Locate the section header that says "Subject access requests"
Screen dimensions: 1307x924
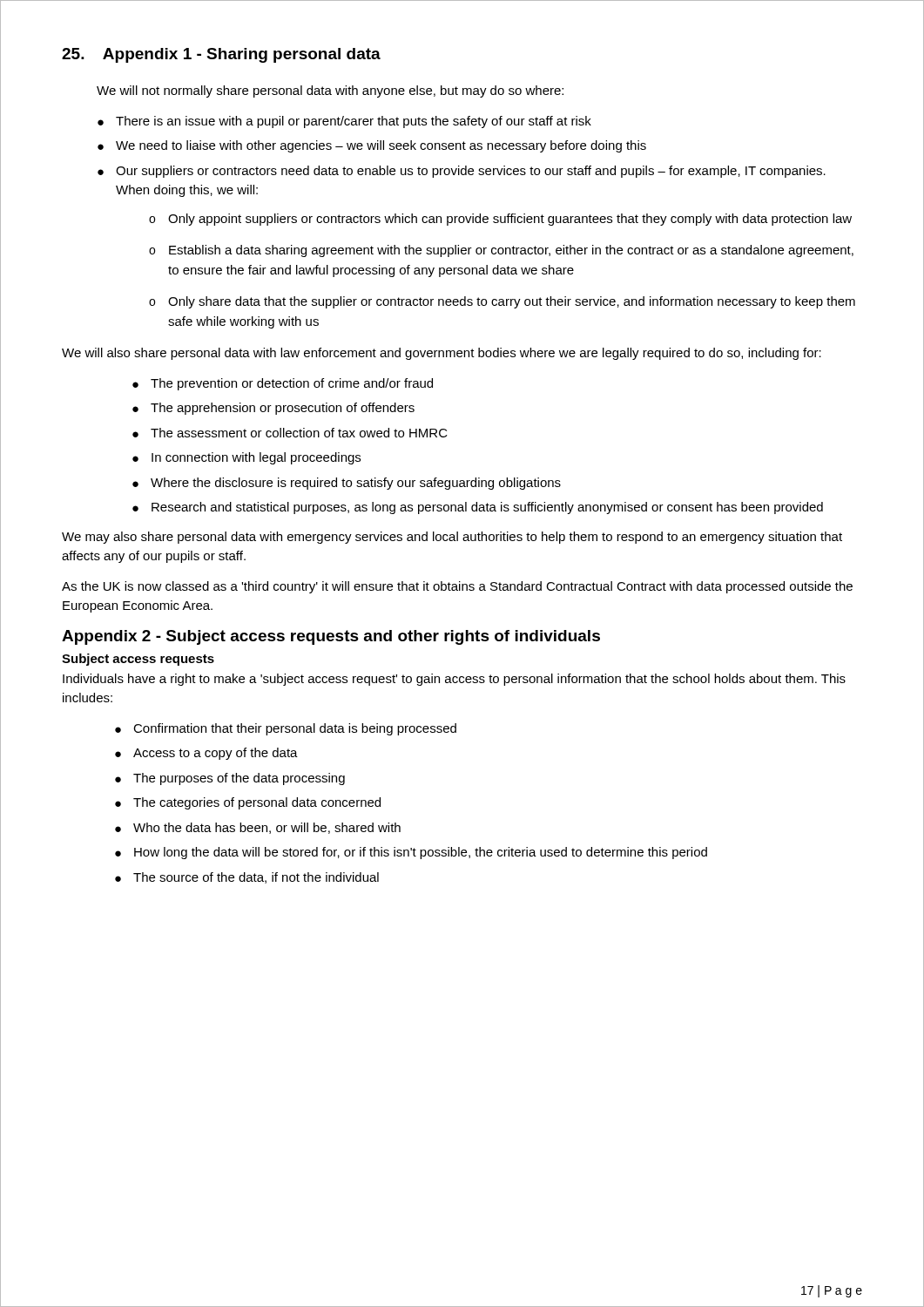tap(138, 658)
